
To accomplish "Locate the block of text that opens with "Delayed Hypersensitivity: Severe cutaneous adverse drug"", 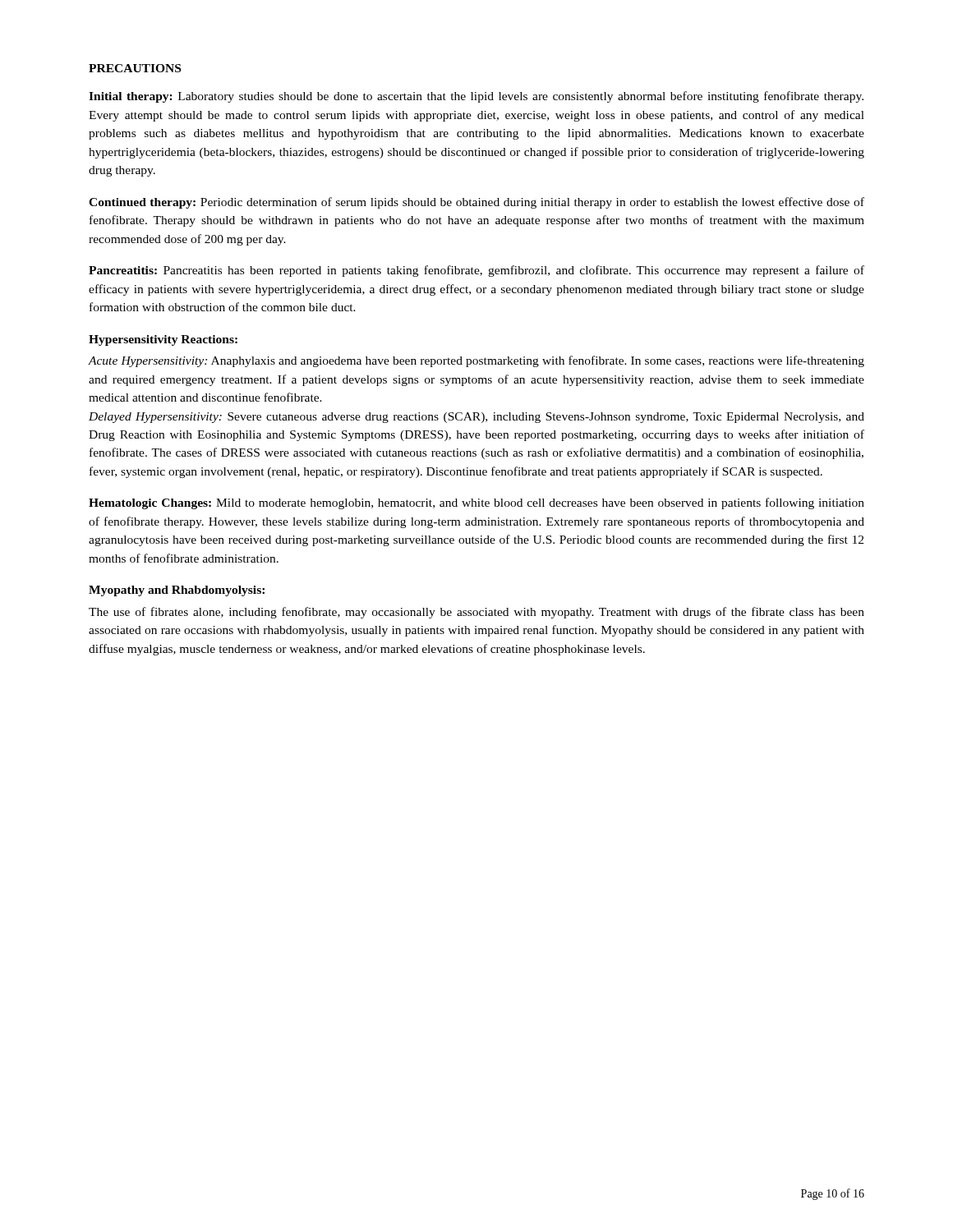I will pos(476,443).
